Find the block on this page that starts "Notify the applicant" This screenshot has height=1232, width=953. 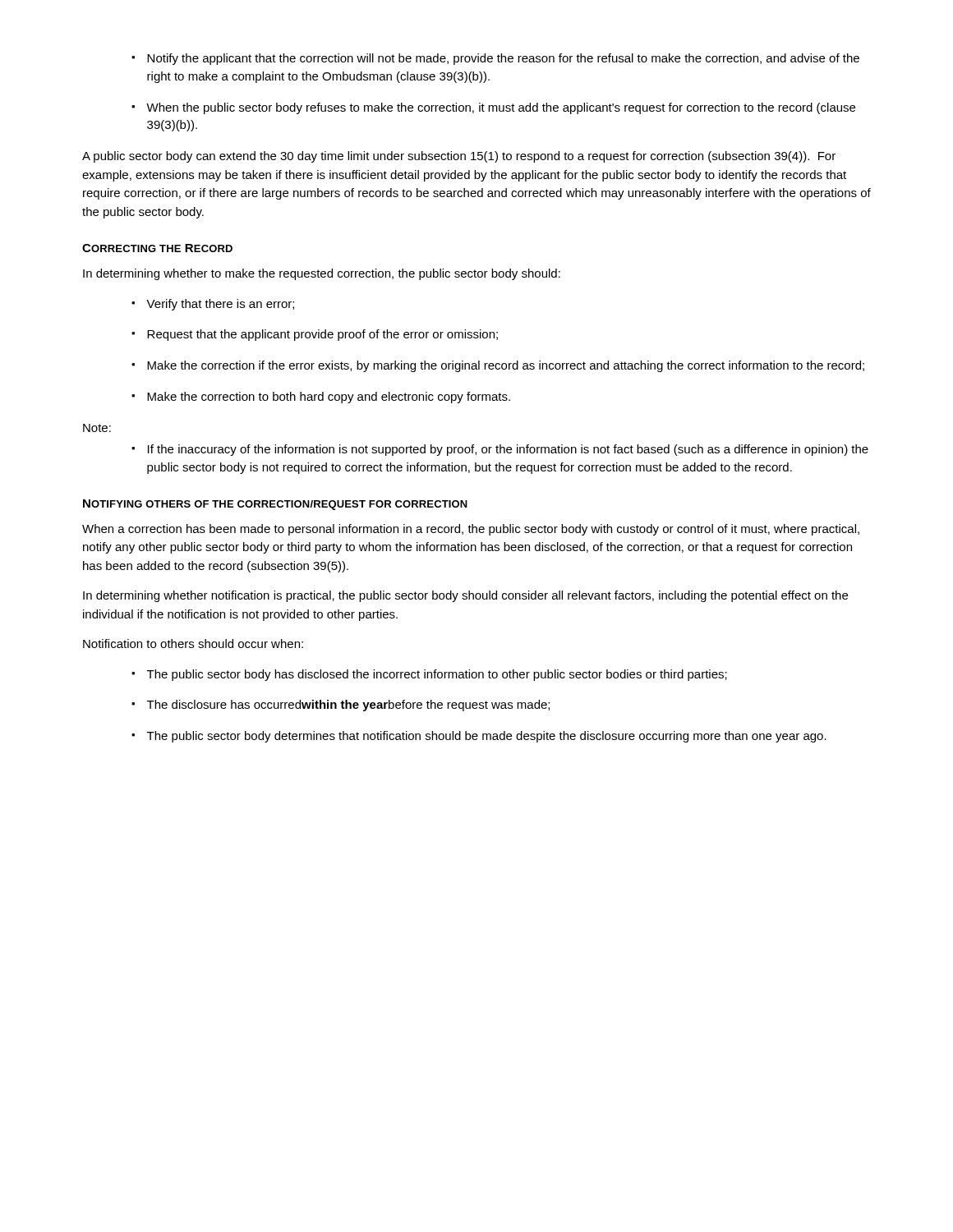(503, 67)
